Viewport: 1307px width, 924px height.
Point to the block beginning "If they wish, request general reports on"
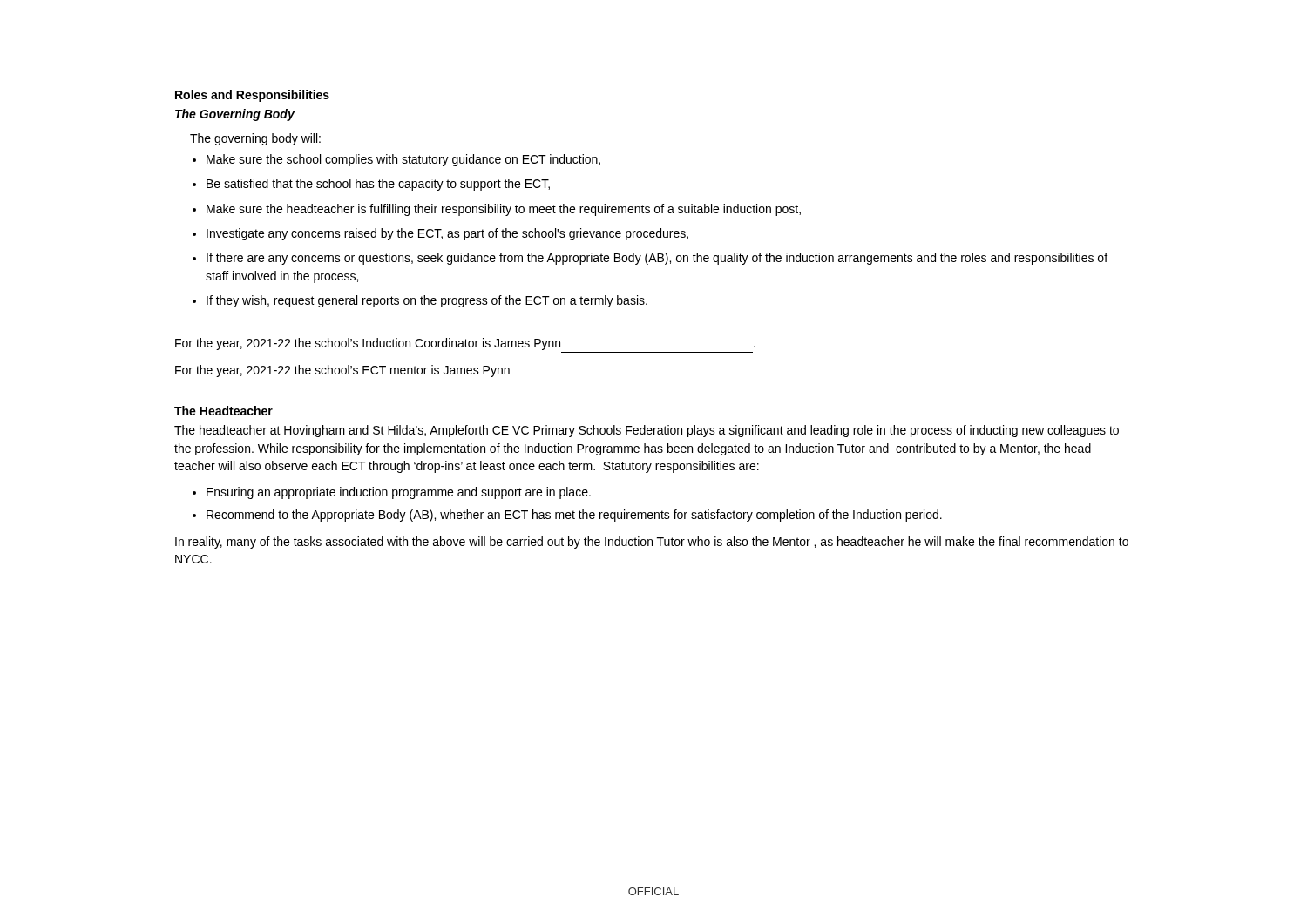427,300
